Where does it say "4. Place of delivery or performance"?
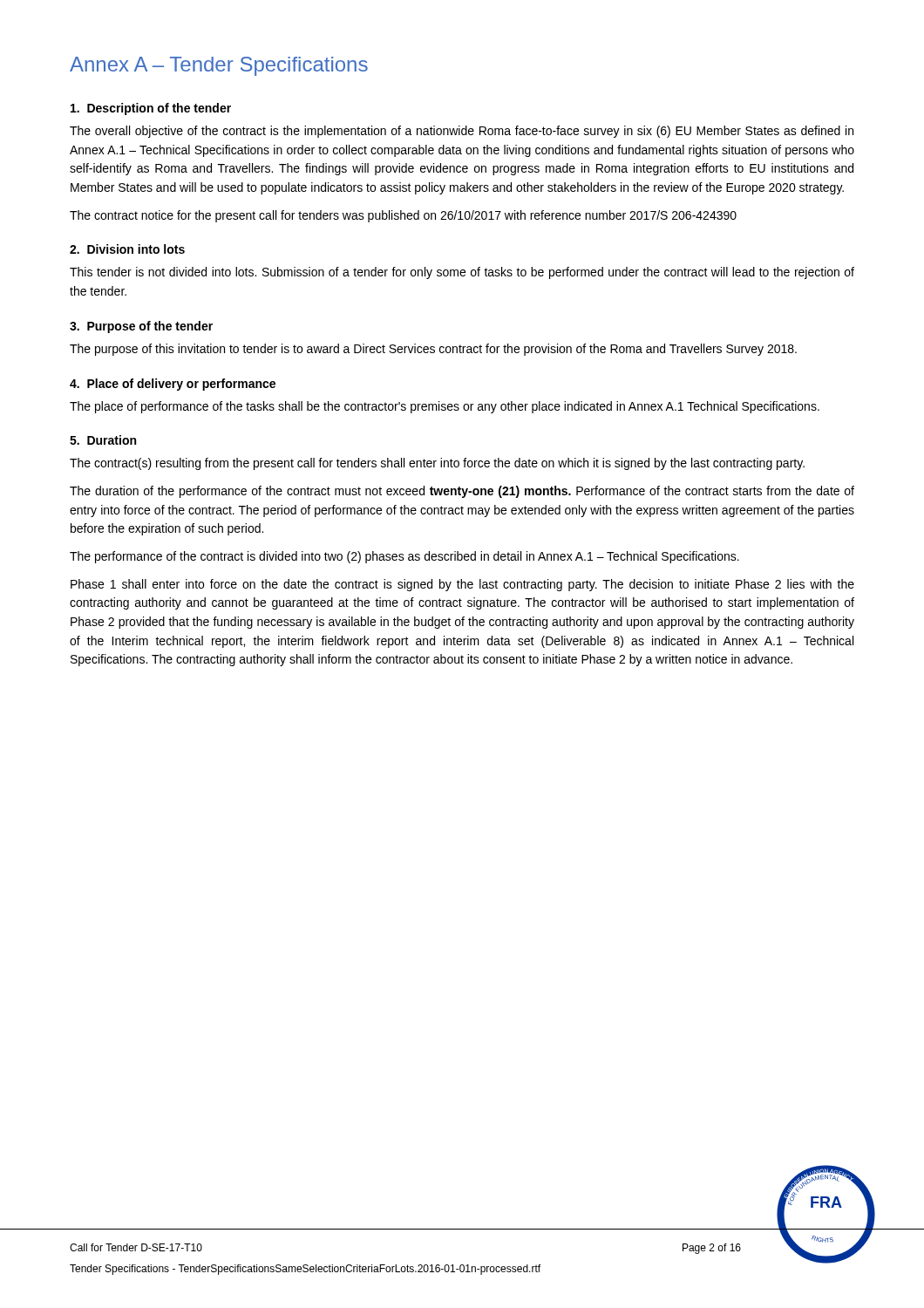 click(x=173, y=383)
